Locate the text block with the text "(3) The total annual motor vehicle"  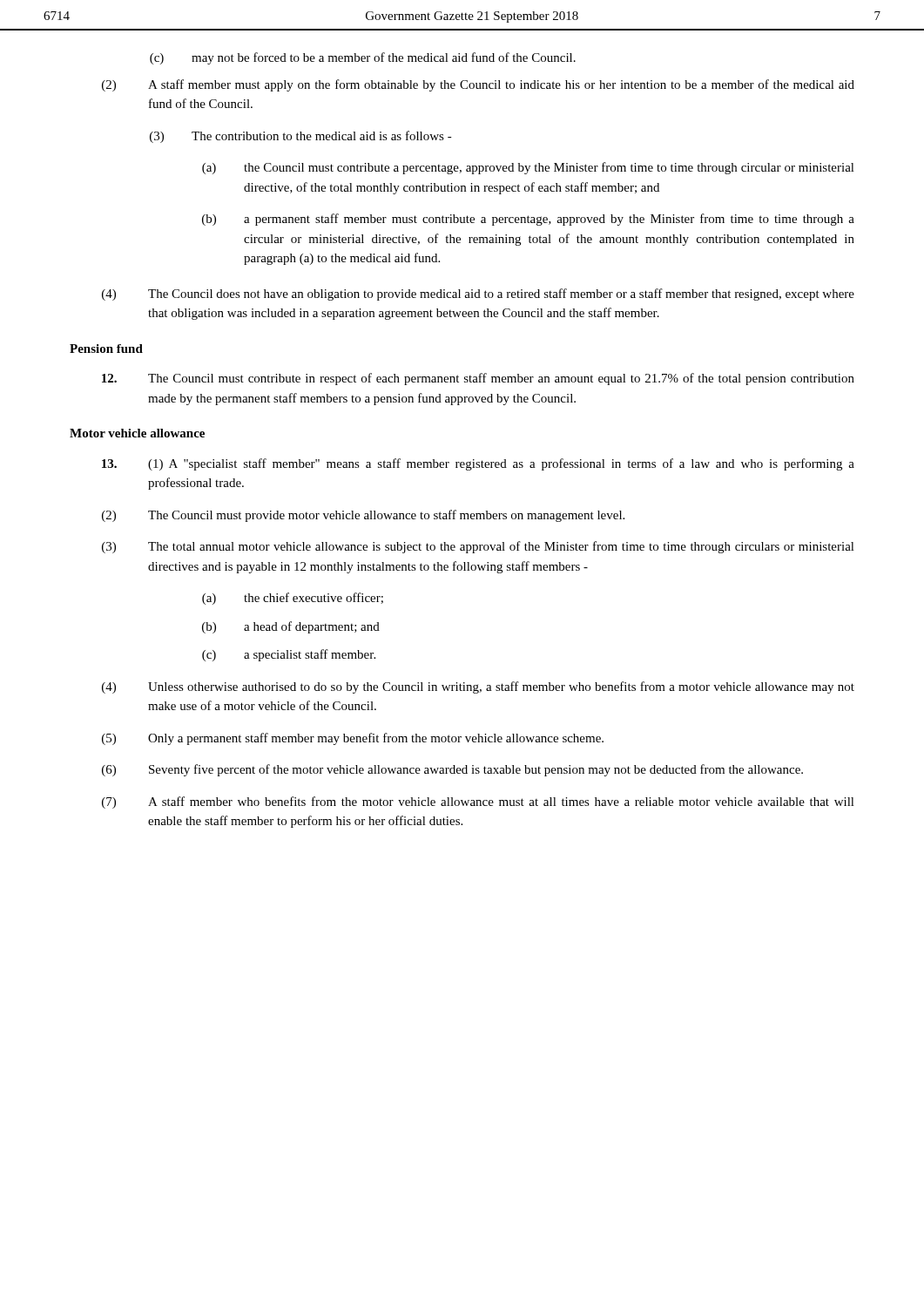(462, 556)
